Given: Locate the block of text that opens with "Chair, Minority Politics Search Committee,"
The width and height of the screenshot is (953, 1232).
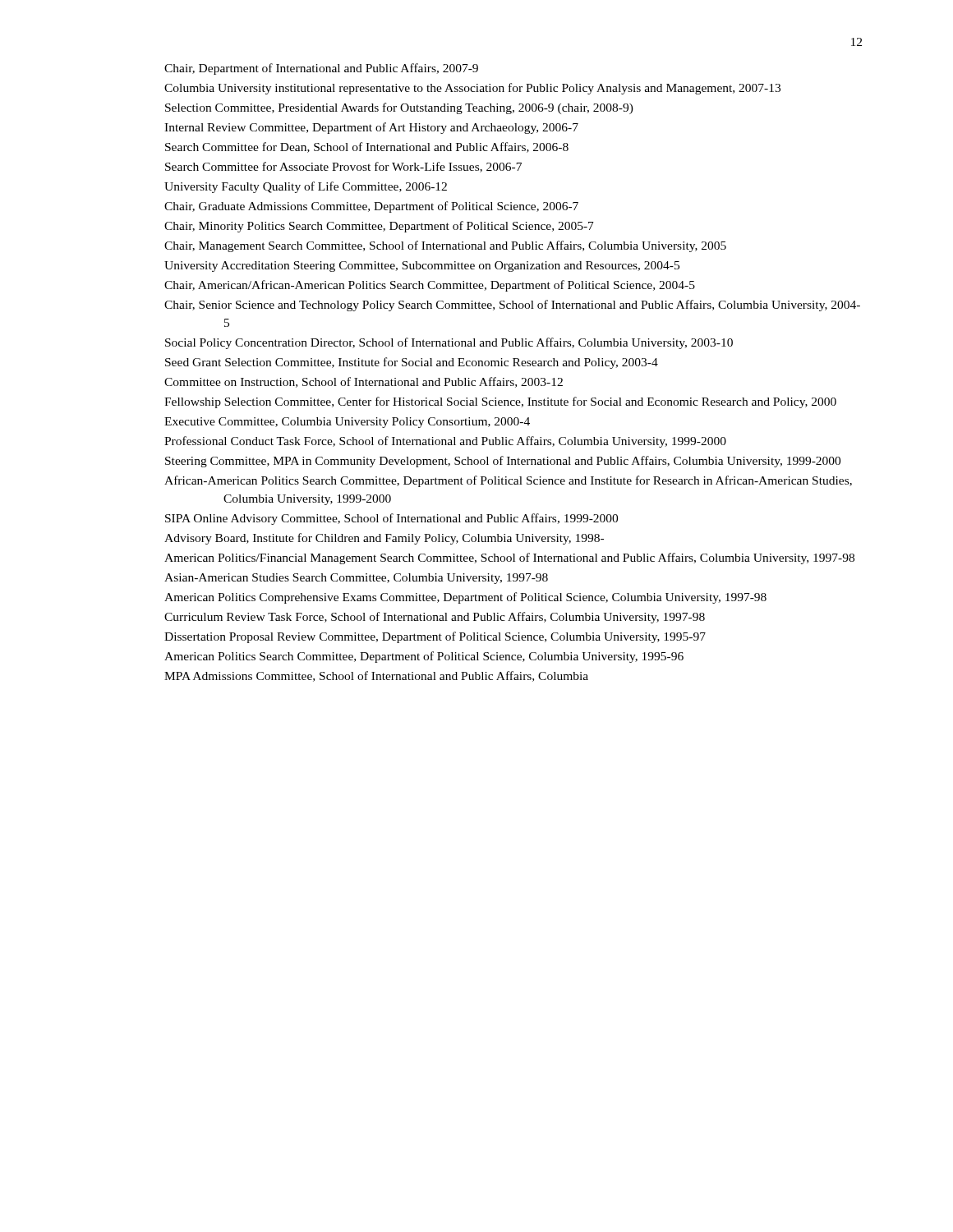Looking at the screenshot, I should tap(379, 225).
